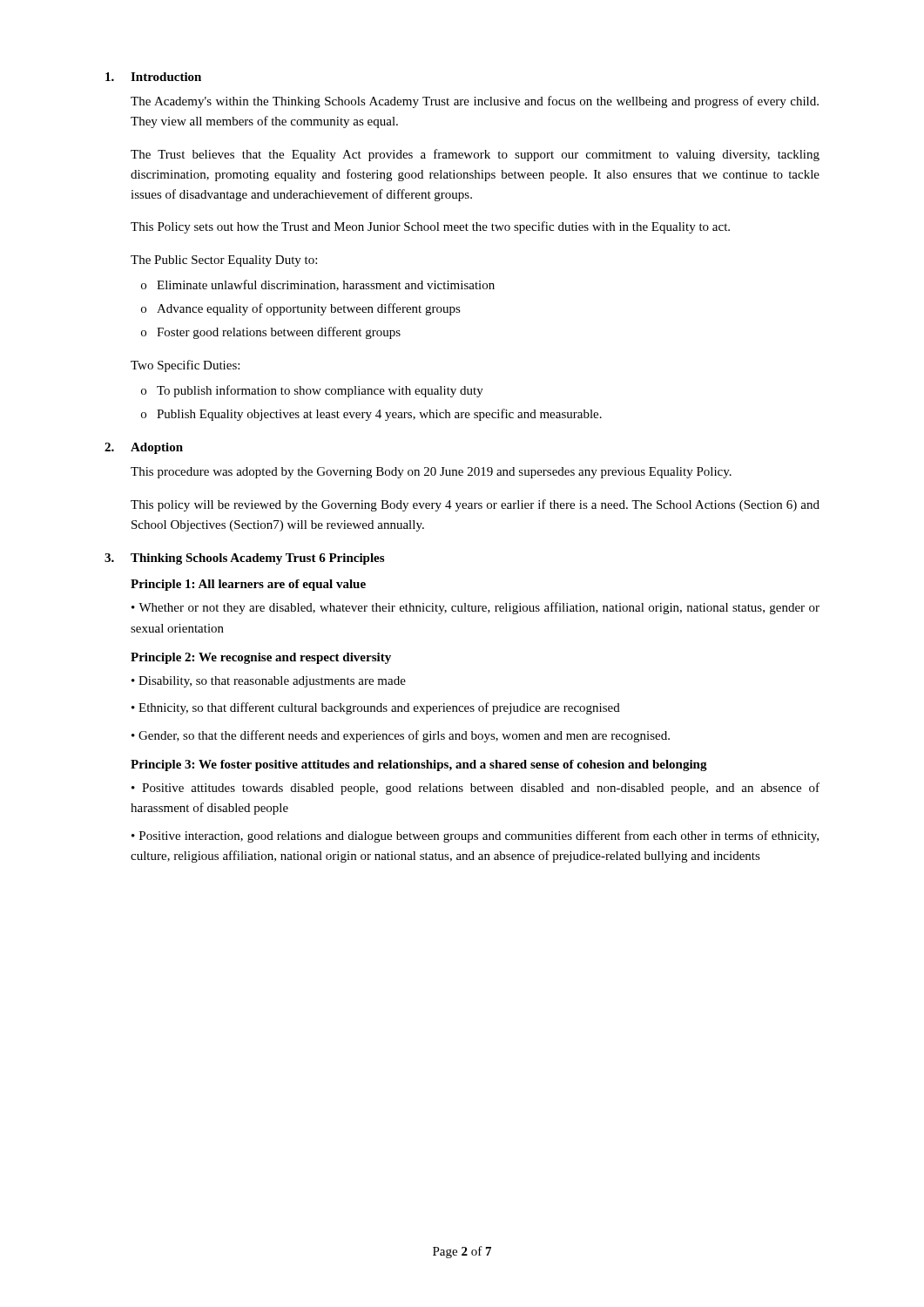This screenshot has width=924, height=1307.
Task: Locate the section header that opens with "Principle 3: We foster positive attitudes and relationships,"
Action: [x=419, y=764]
